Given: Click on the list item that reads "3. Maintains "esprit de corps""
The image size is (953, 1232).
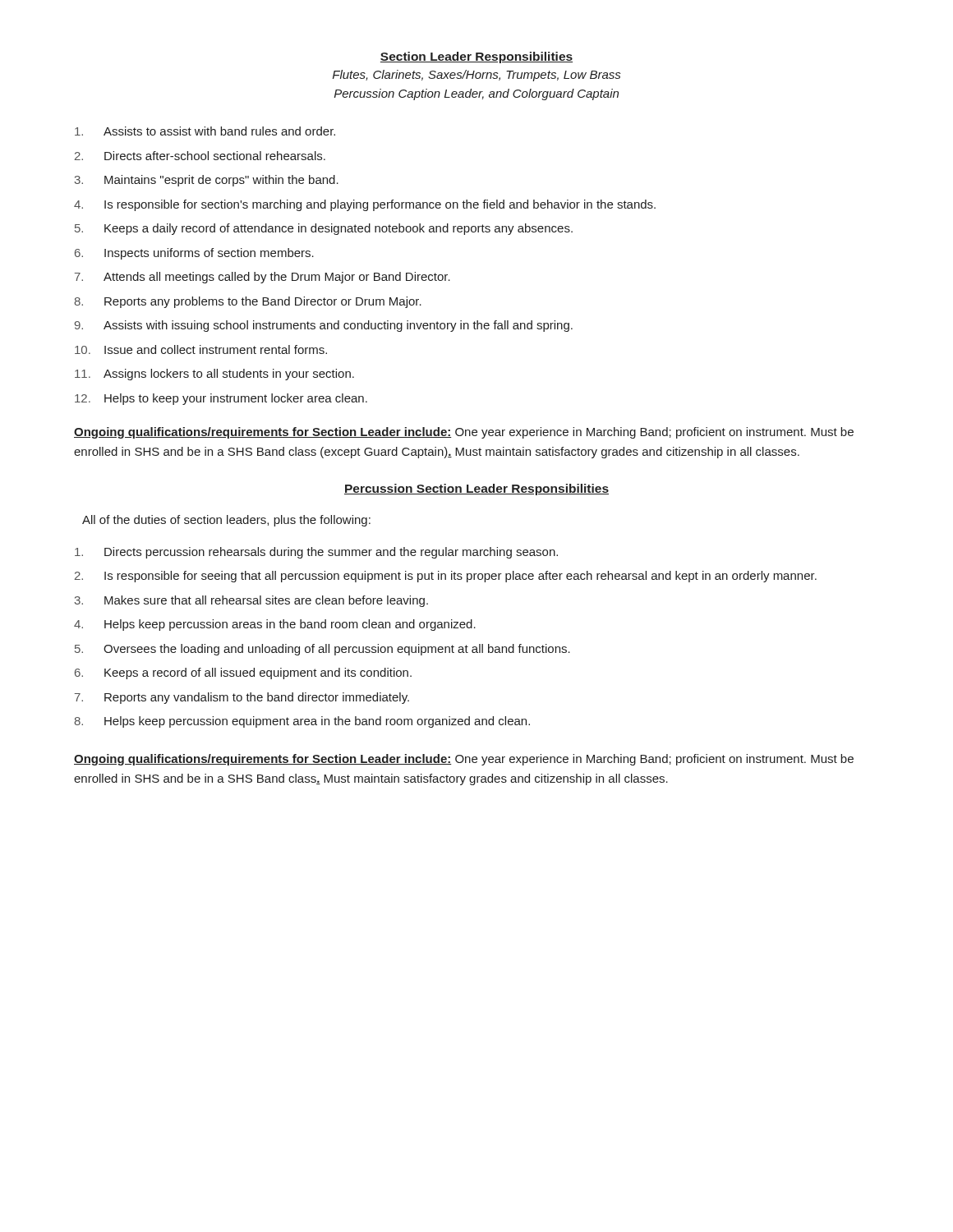Looking at the screenshot, I should click(207, 181).
